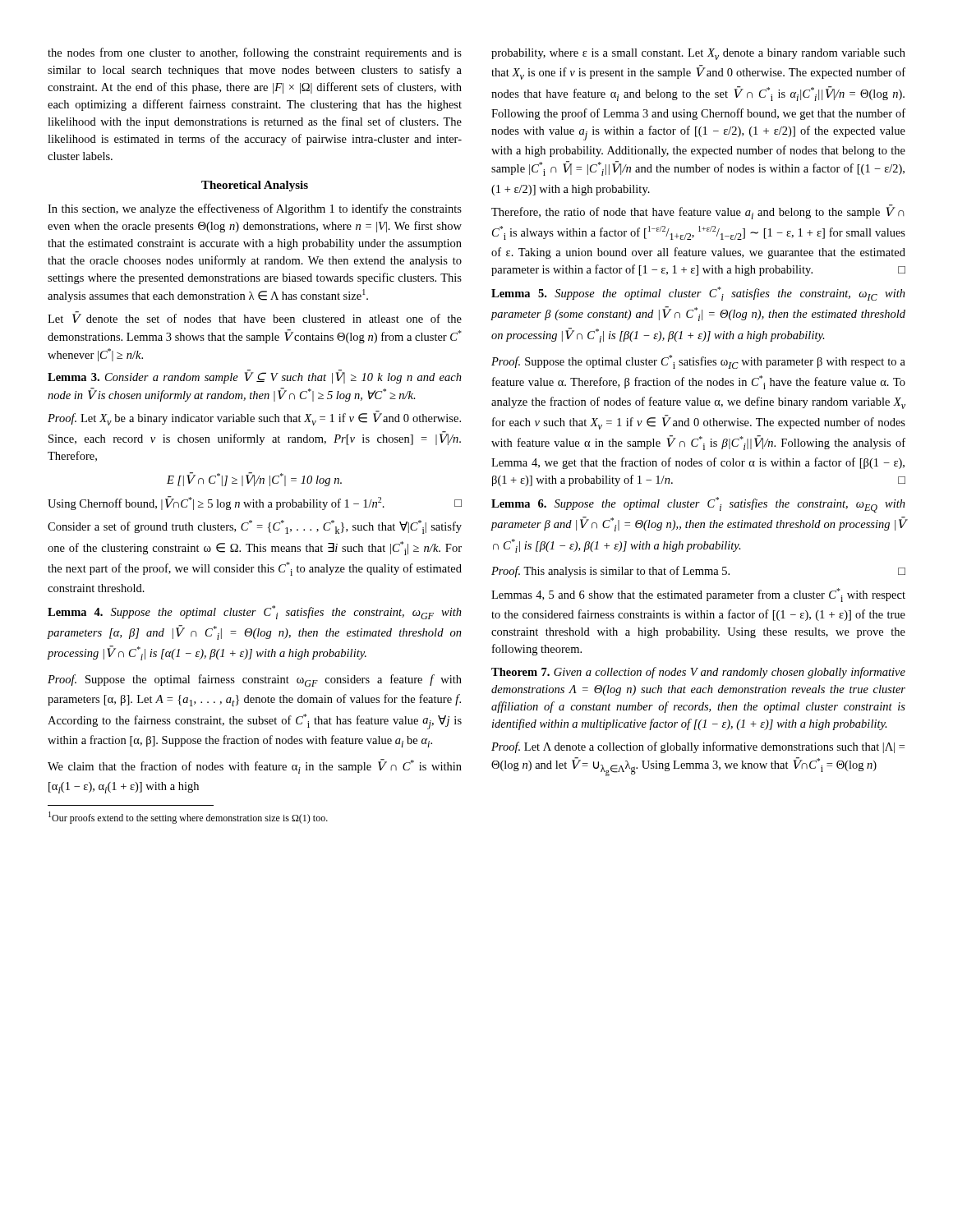Select the element starting "Lemmas 4, 5 and 6 show that the"
The width and height of the screenshot is (953, 1232).
(x=698, y=622)
